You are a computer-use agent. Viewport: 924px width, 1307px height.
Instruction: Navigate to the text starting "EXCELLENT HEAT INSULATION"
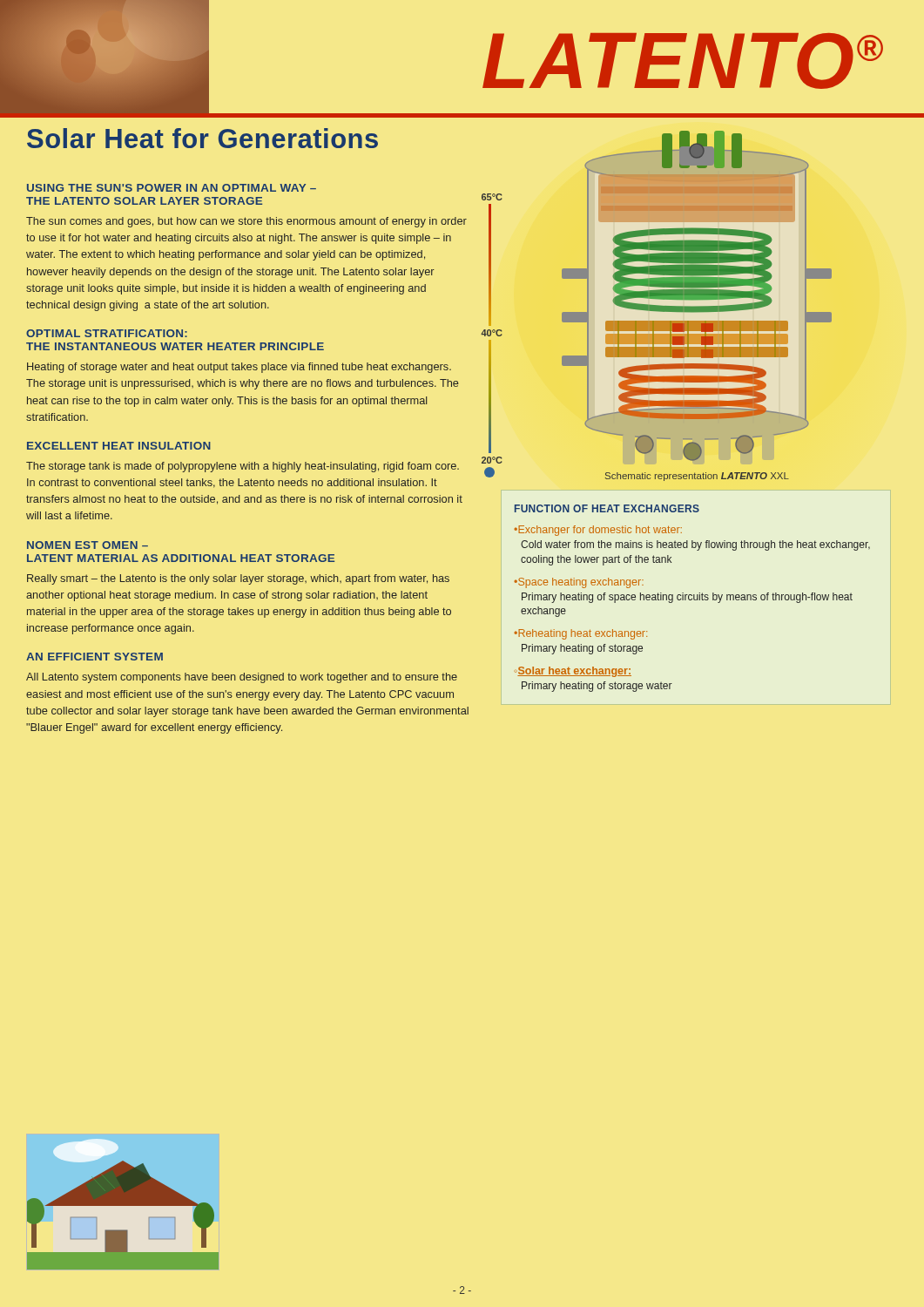(x=119, y=446)
